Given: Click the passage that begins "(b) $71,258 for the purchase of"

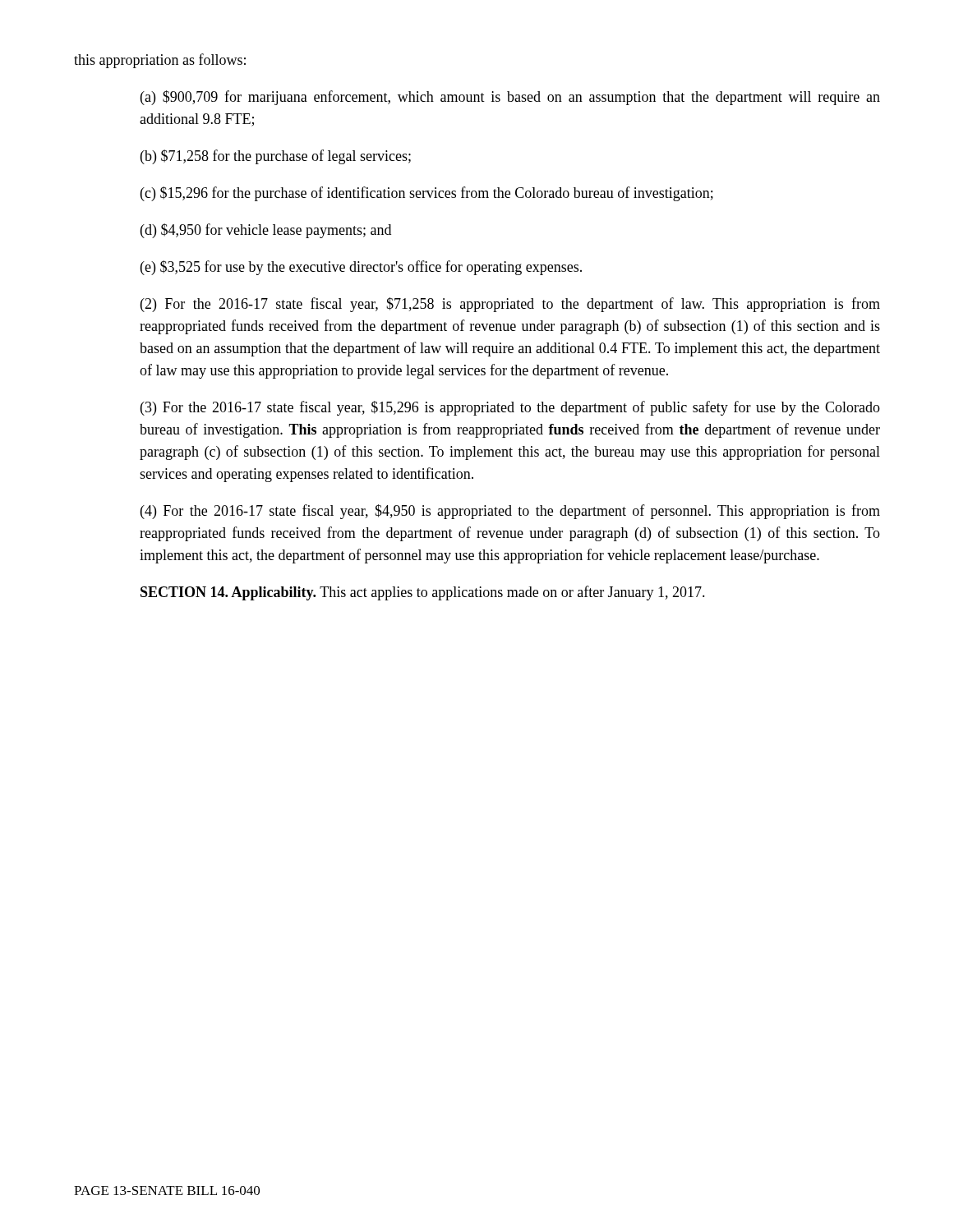Looking at the screenshot, I should [276, 156].
